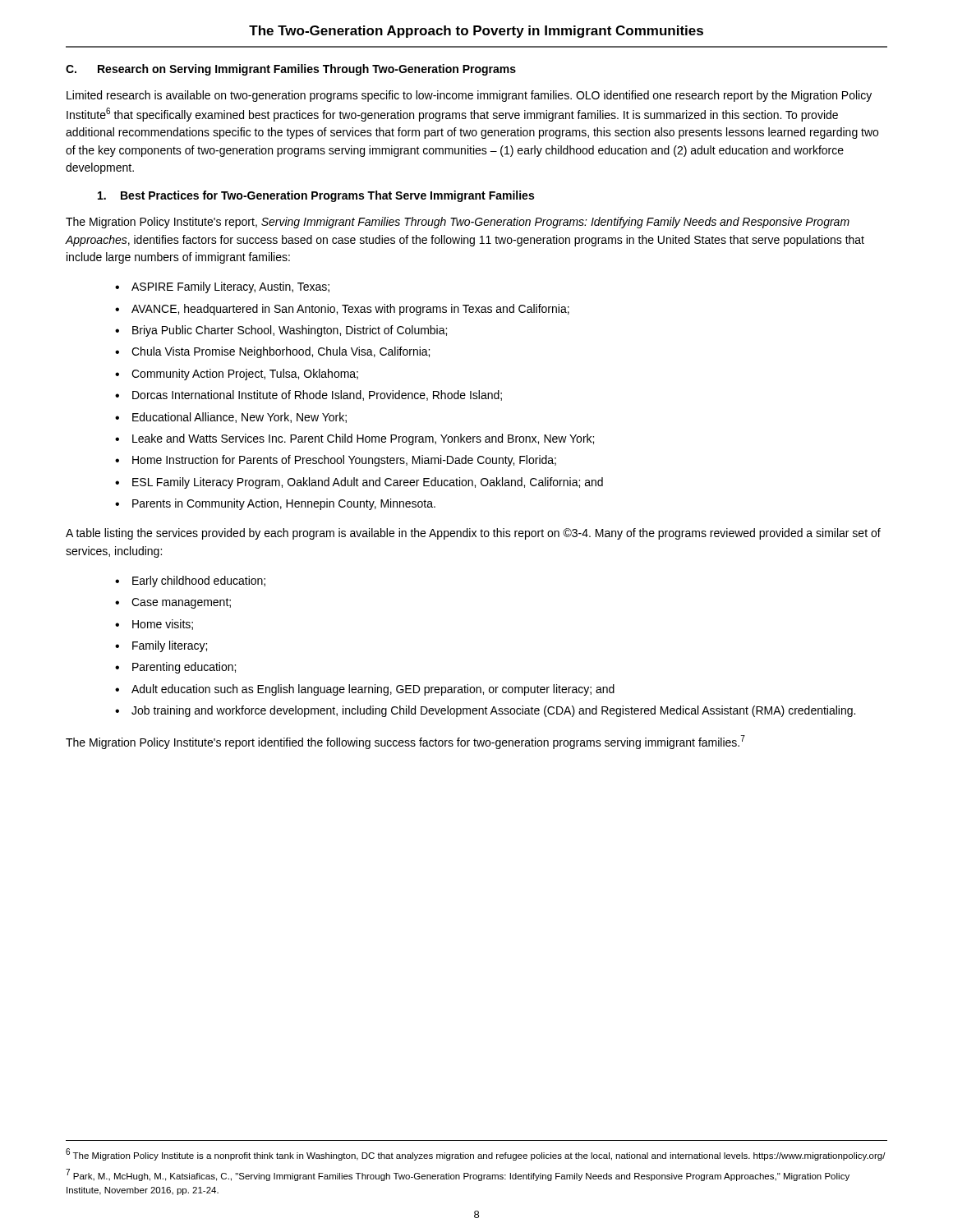Where is the passage that starts "• ESL Family"?
Viewport: 953px width, 1232px height.
coord(501,483)
